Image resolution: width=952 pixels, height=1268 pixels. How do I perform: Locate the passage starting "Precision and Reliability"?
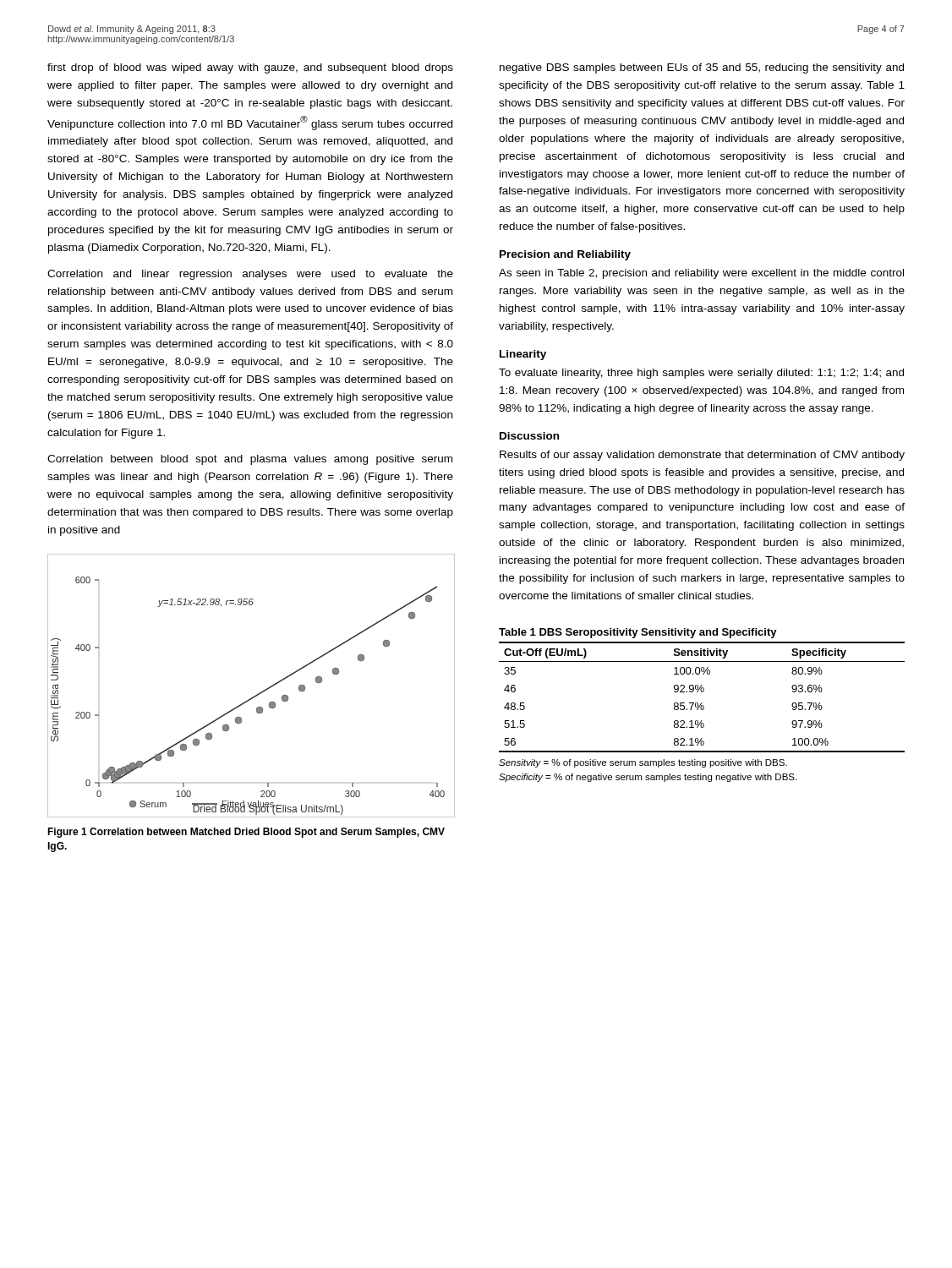(x=565, y=254)
